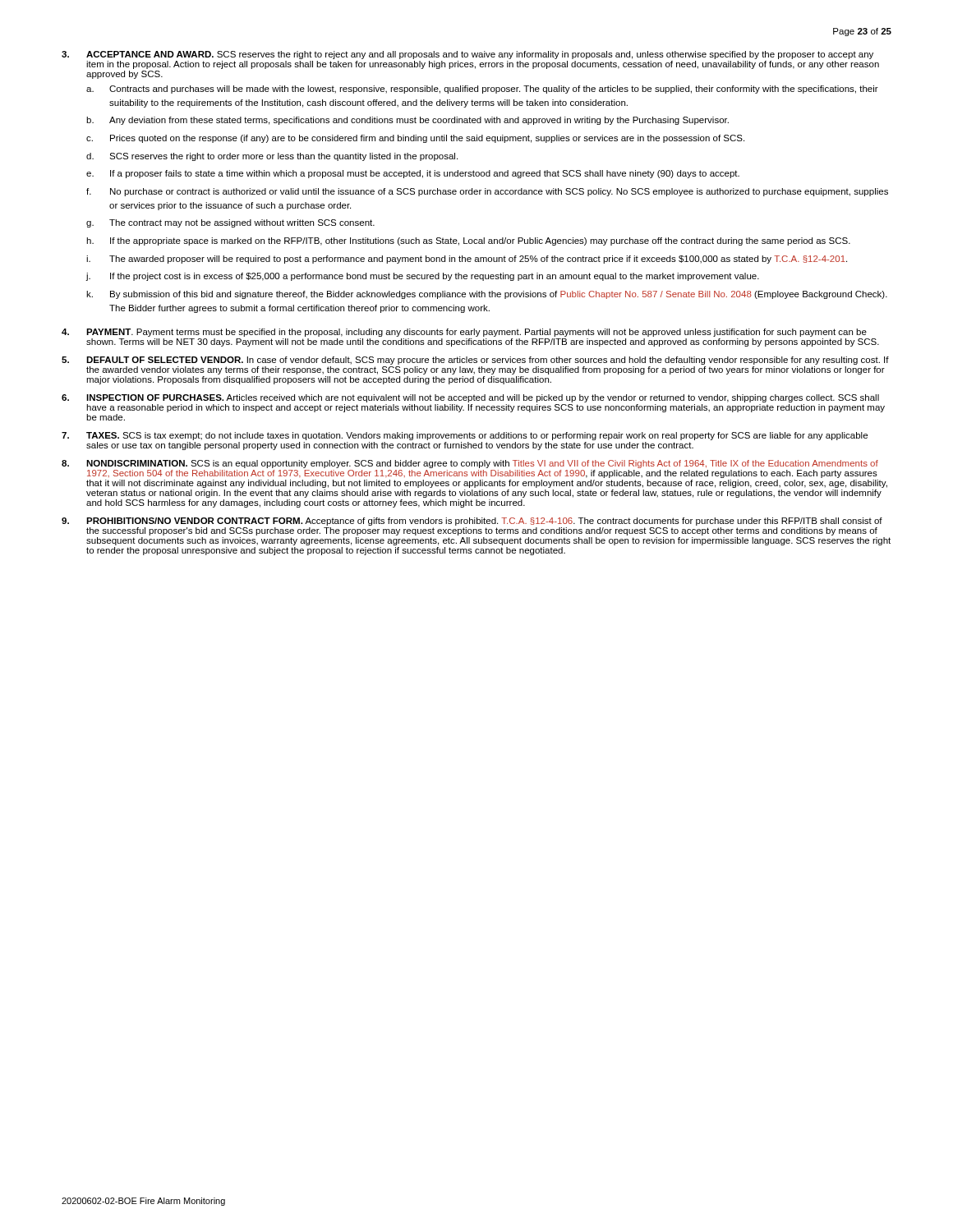Select the list item that reads "8. NONDISCRIMINATION. SCS"

tap(476, 483)
